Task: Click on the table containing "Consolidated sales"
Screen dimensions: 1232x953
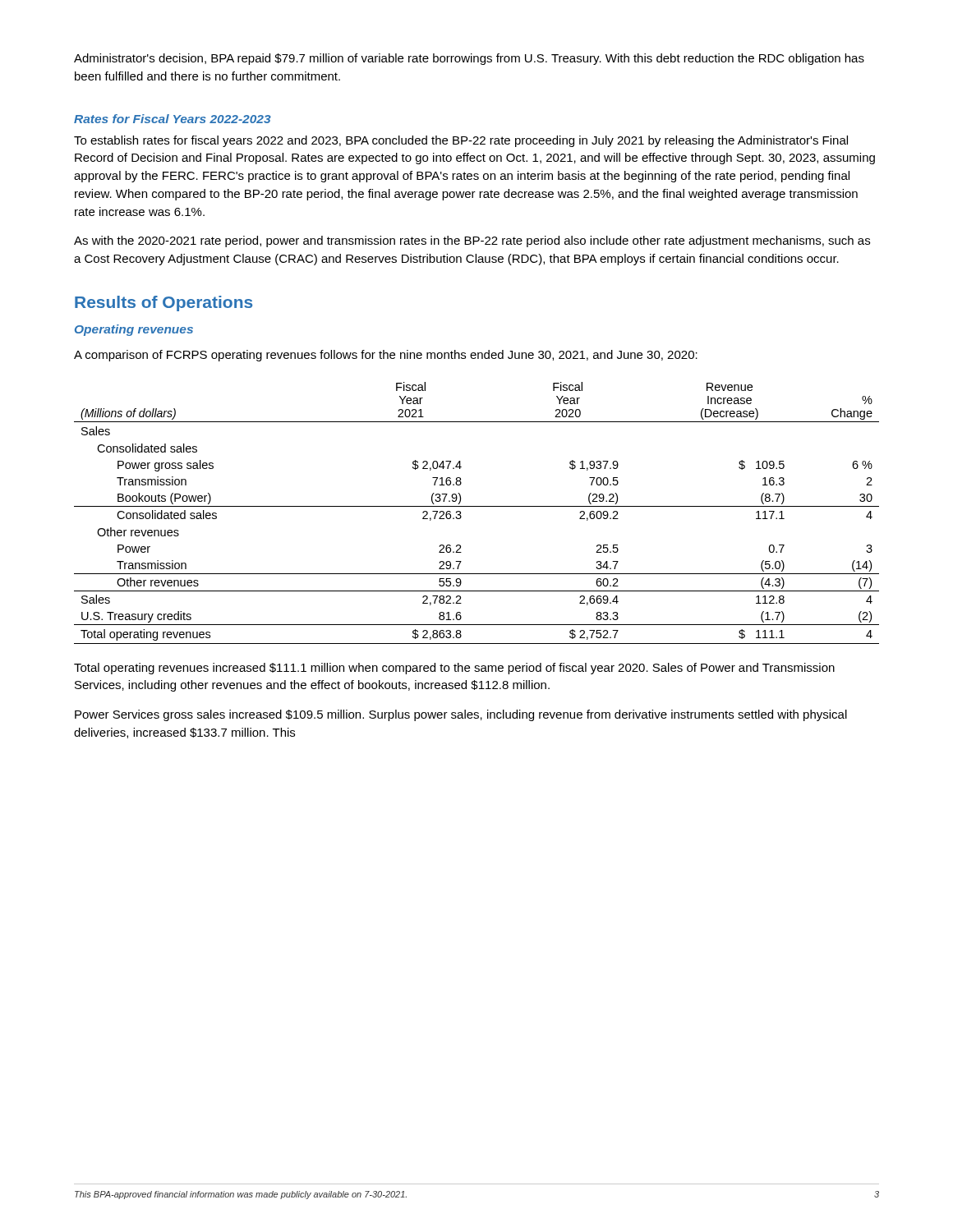Action: click(x=476, y=511)
